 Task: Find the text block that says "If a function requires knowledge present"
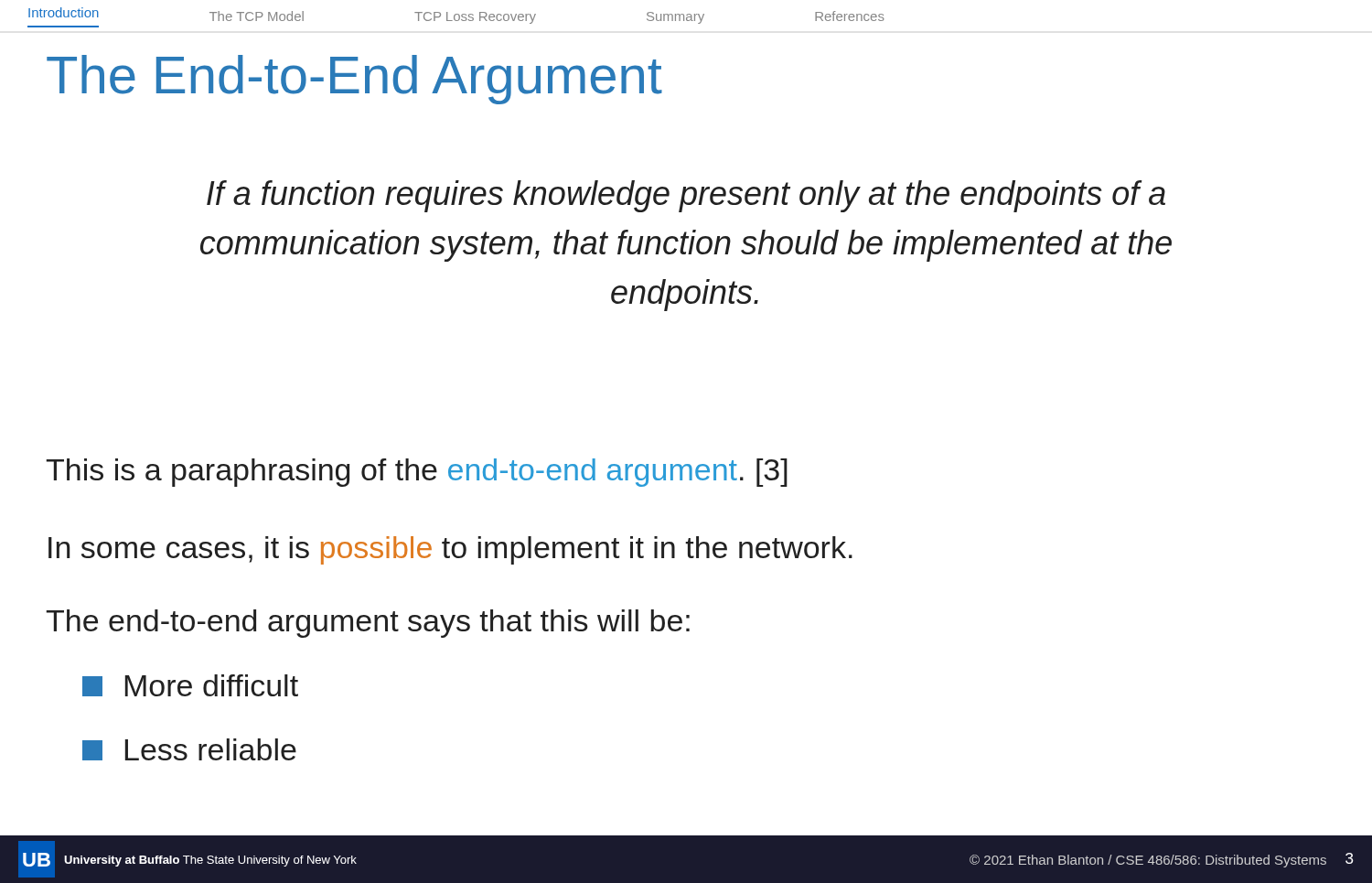(x=686, y=243)
